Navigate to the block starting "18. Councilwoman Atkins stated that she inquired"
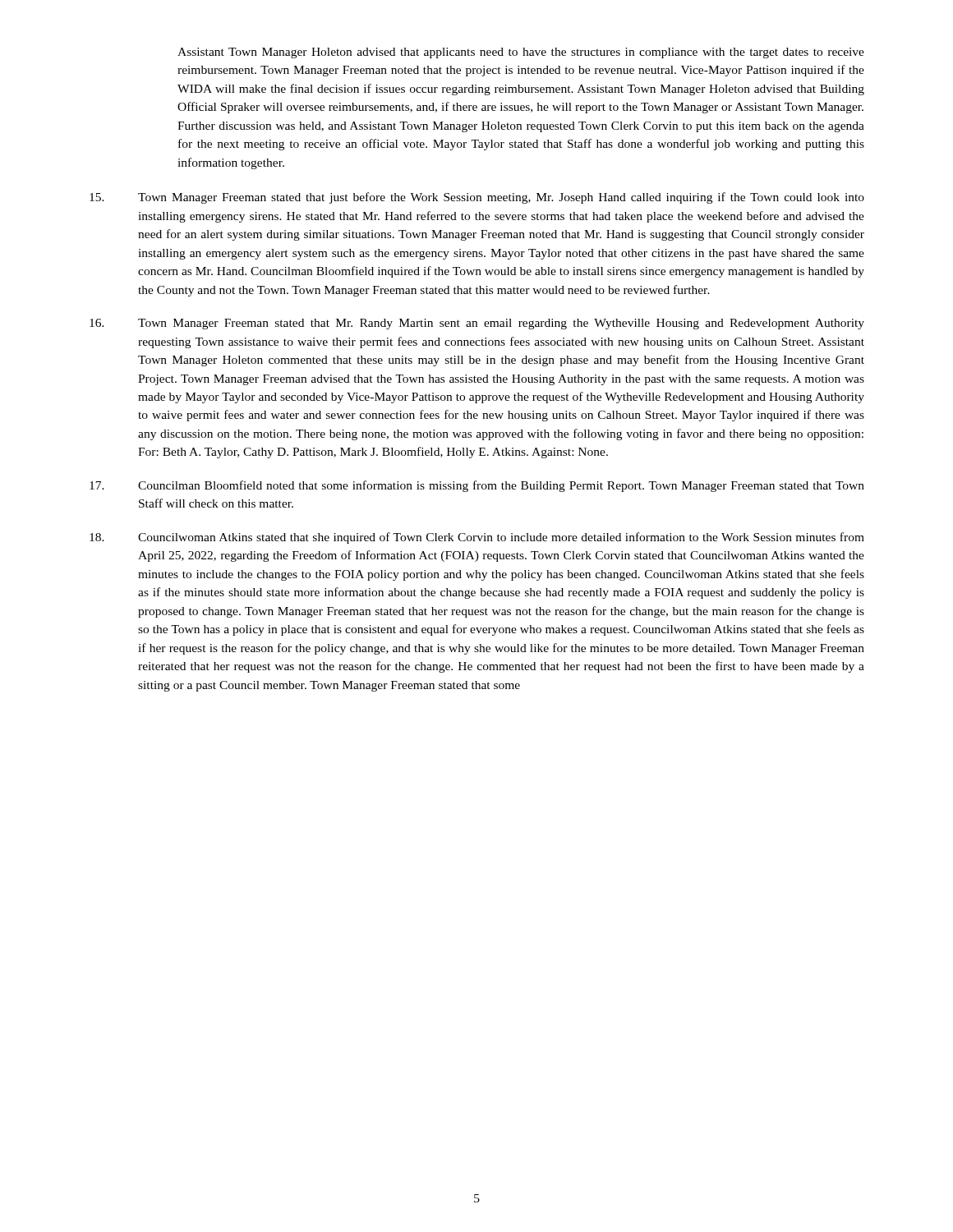This screenshot has width=953, height=1232. pyautogui.click(x=476, y=611)
